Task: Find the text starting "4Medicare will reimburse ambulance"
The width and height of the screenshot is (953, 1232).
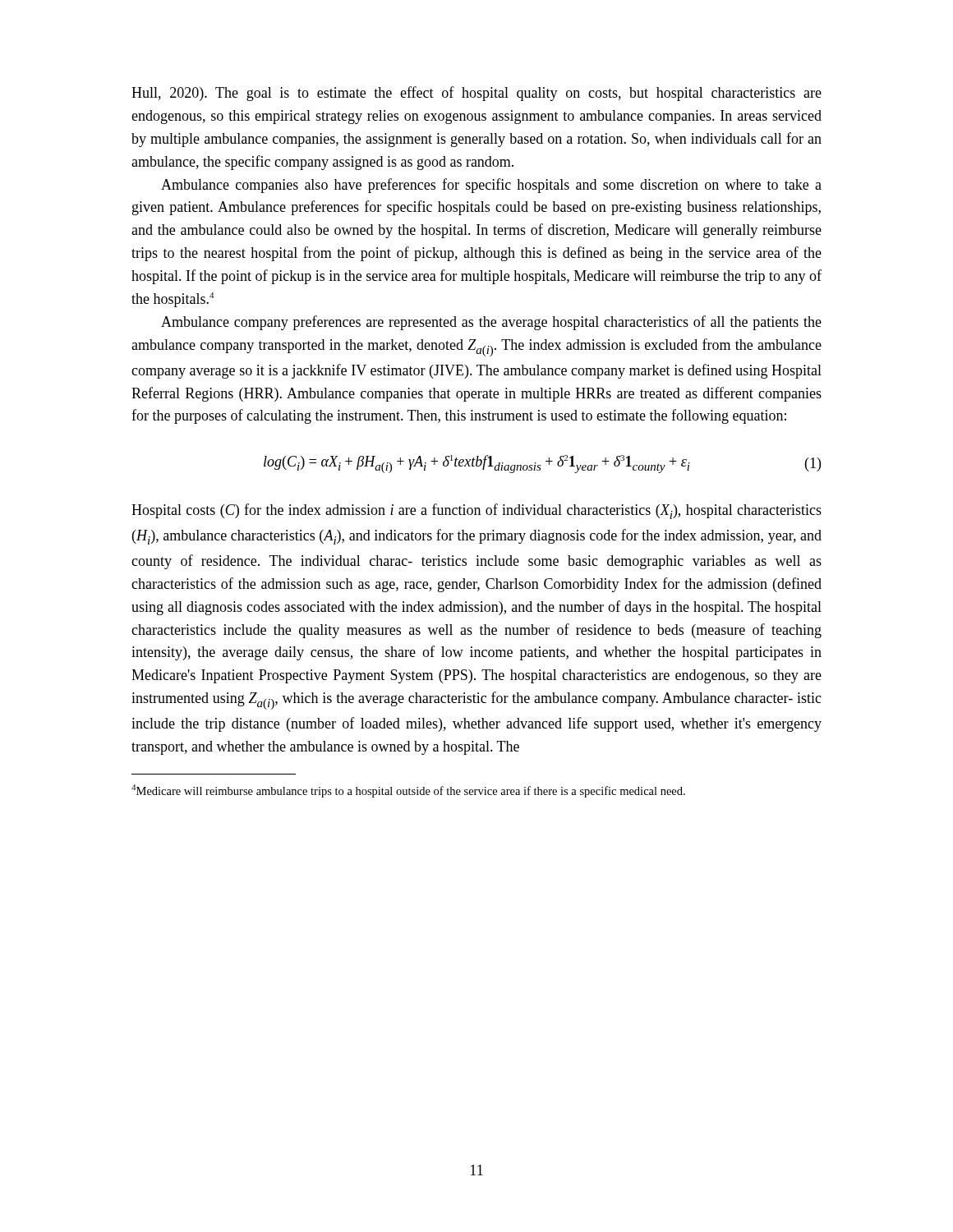Action: pos(476,790)
